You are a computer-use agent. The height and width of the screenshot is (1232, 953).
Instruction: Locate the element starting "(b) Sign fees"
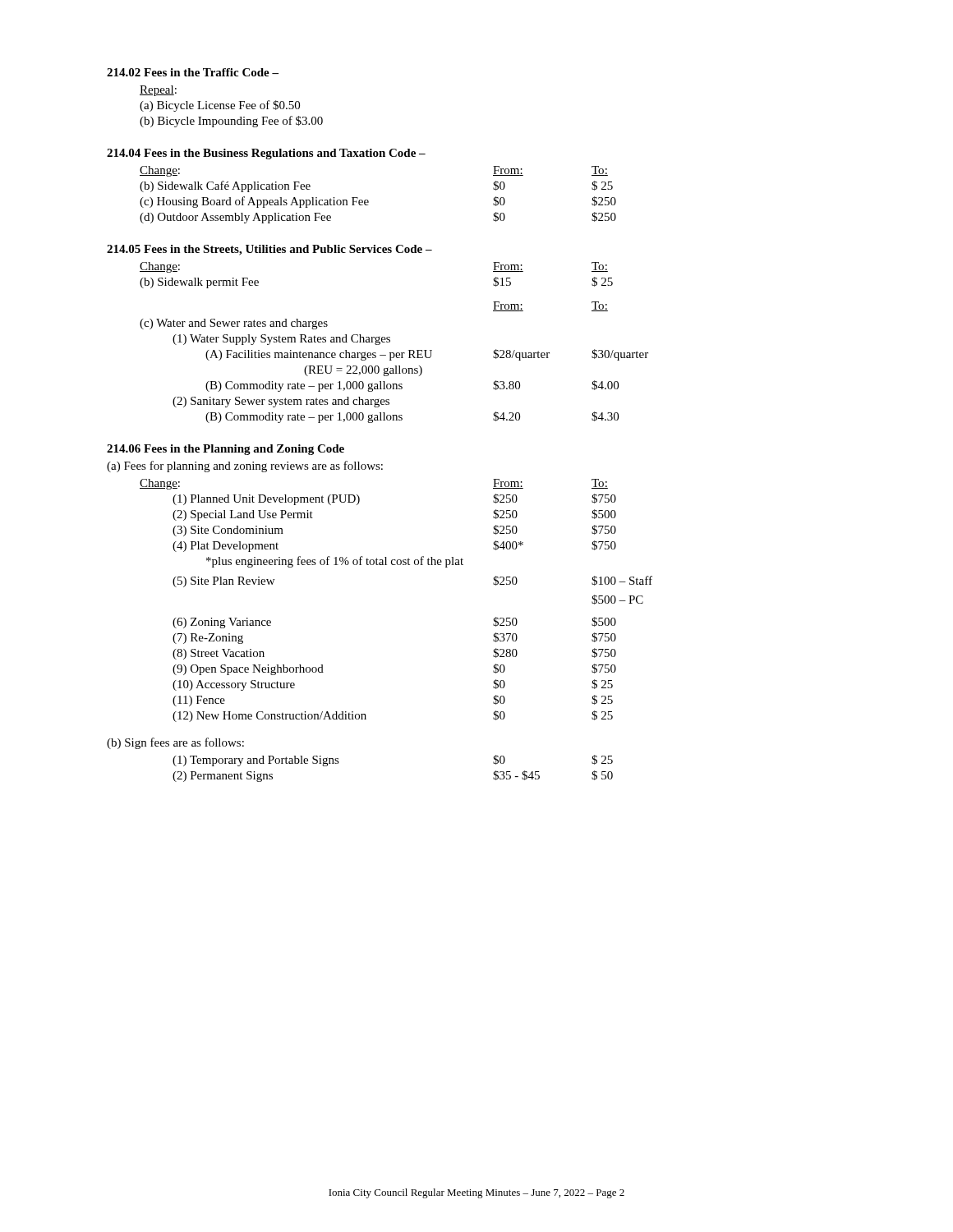[176, 742]
